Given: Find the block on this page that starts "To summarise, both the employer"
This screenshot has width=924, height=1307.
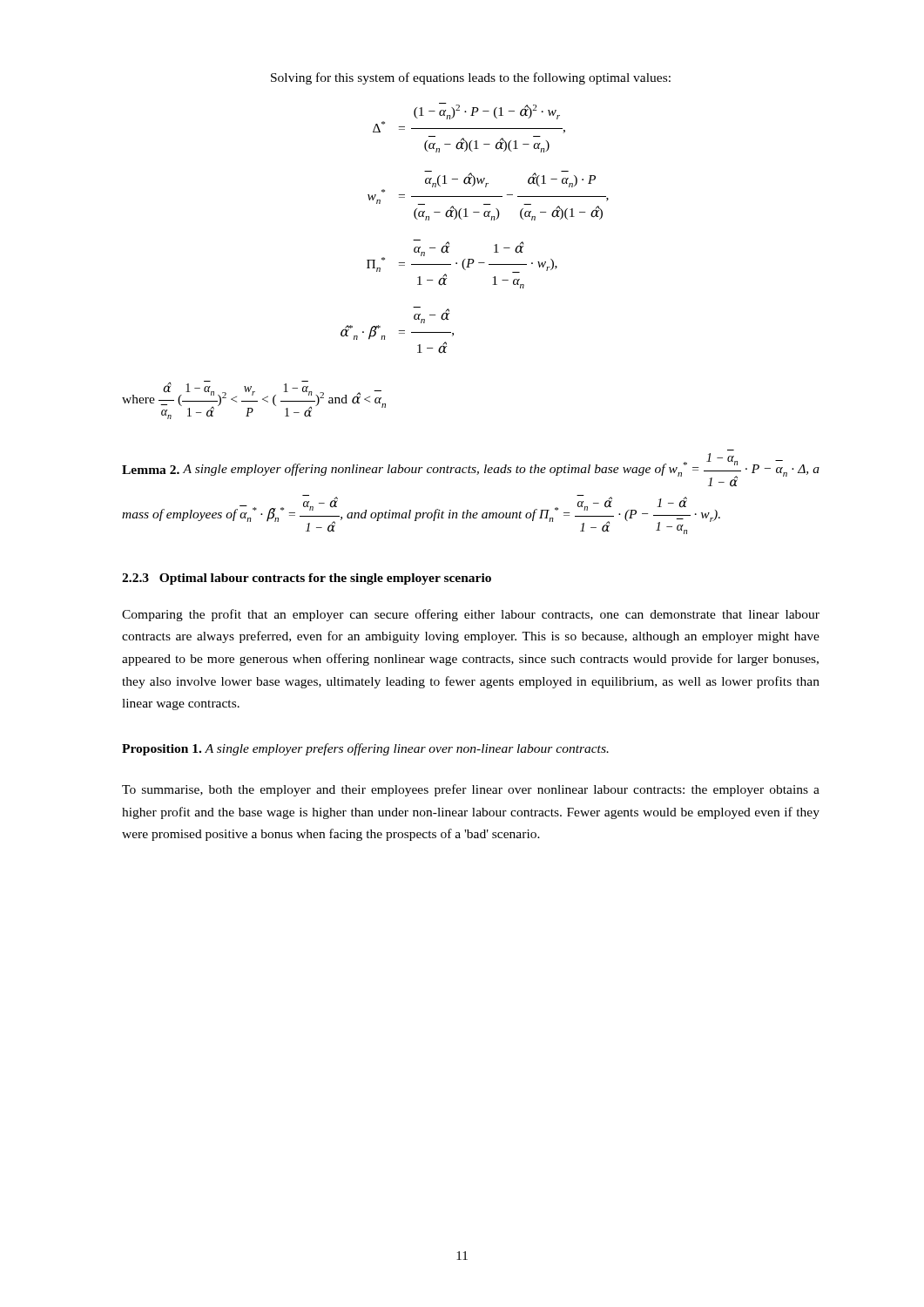Looking at the screenshot, I should click(x=471, y=812).
